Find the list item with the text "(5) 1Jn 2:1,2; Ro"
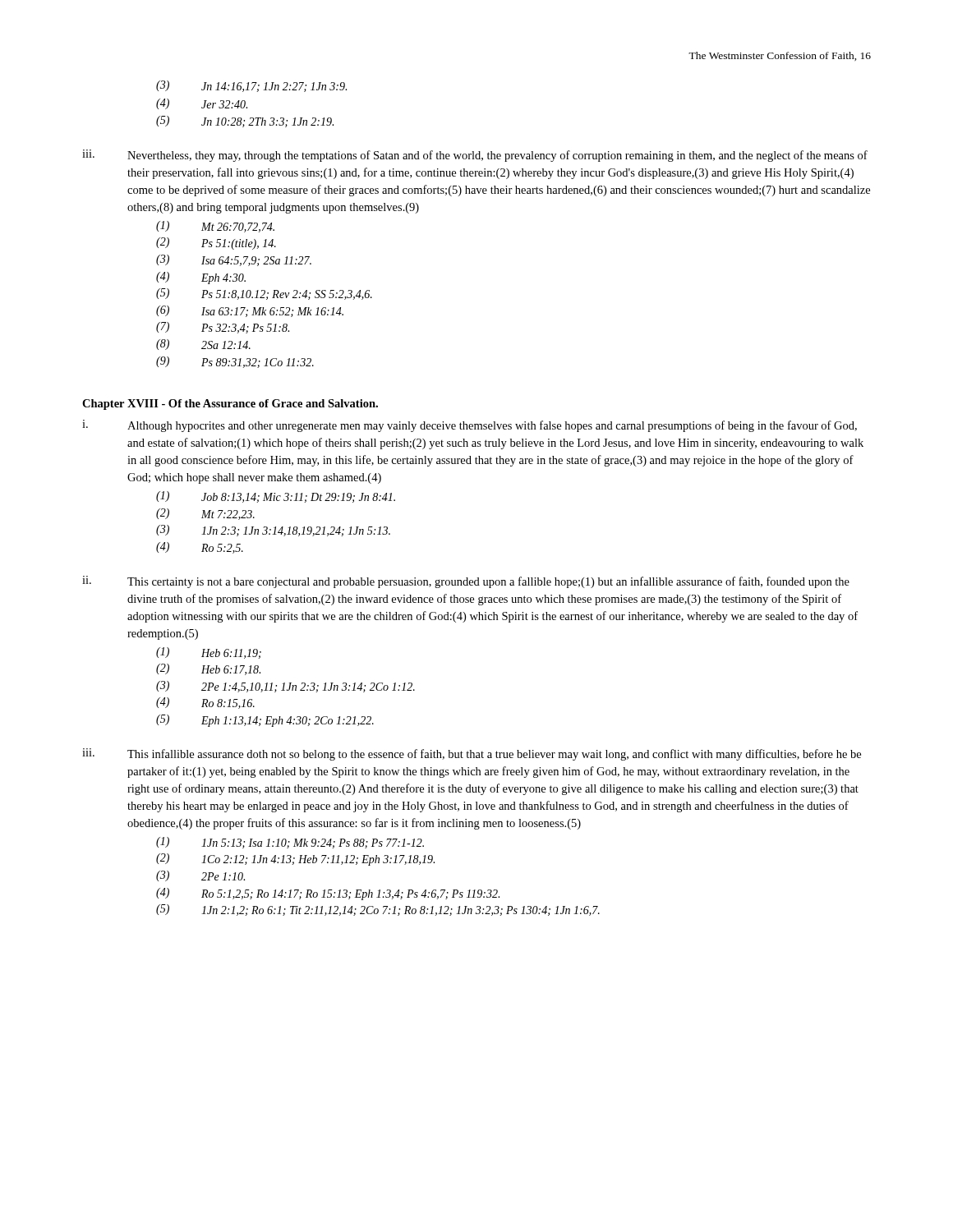This screenshot has height=1232, width=953. [x=378, y=911]
